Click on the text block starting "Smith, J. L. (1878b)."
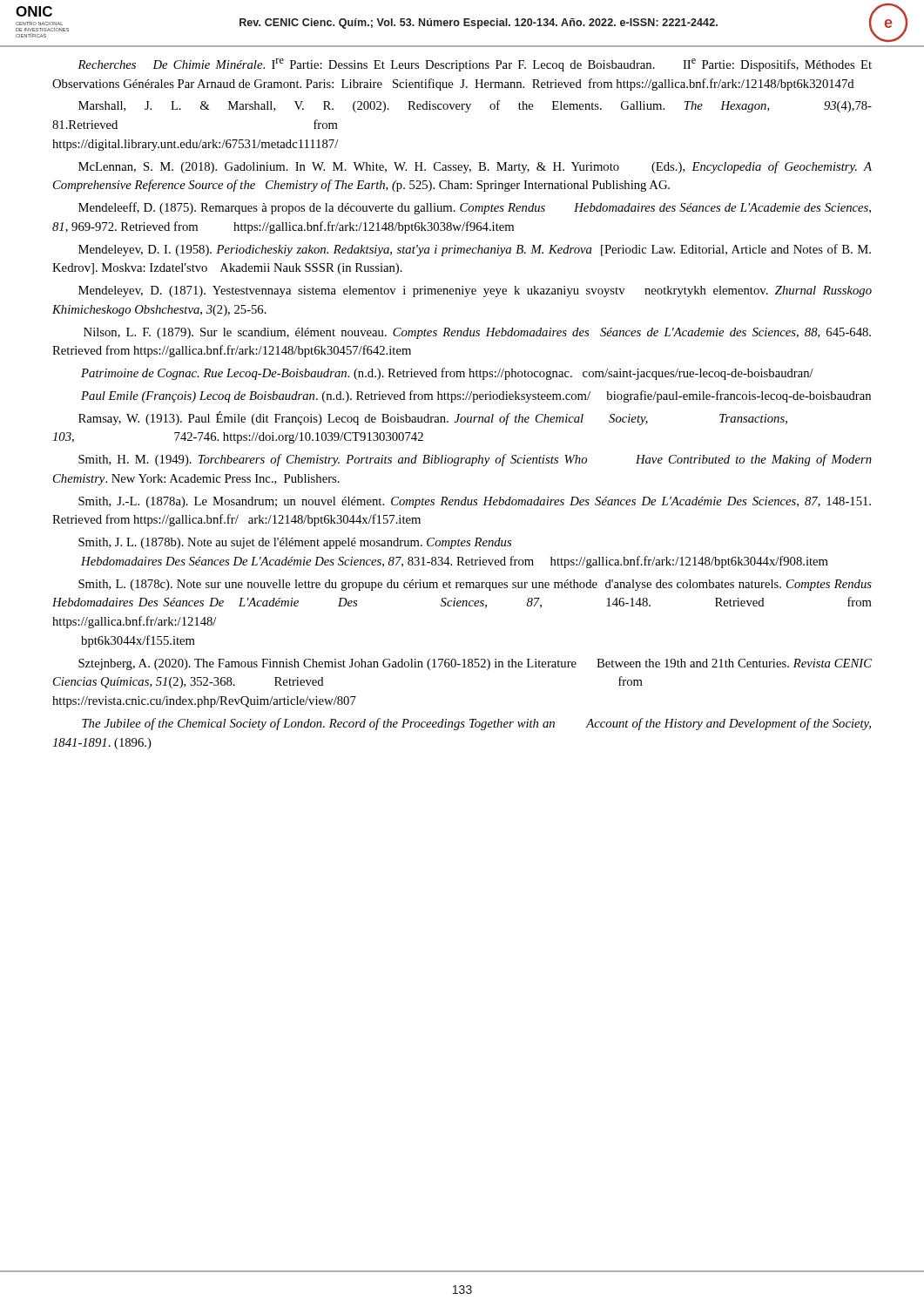 pyautogui.click(x=440, y=552)
